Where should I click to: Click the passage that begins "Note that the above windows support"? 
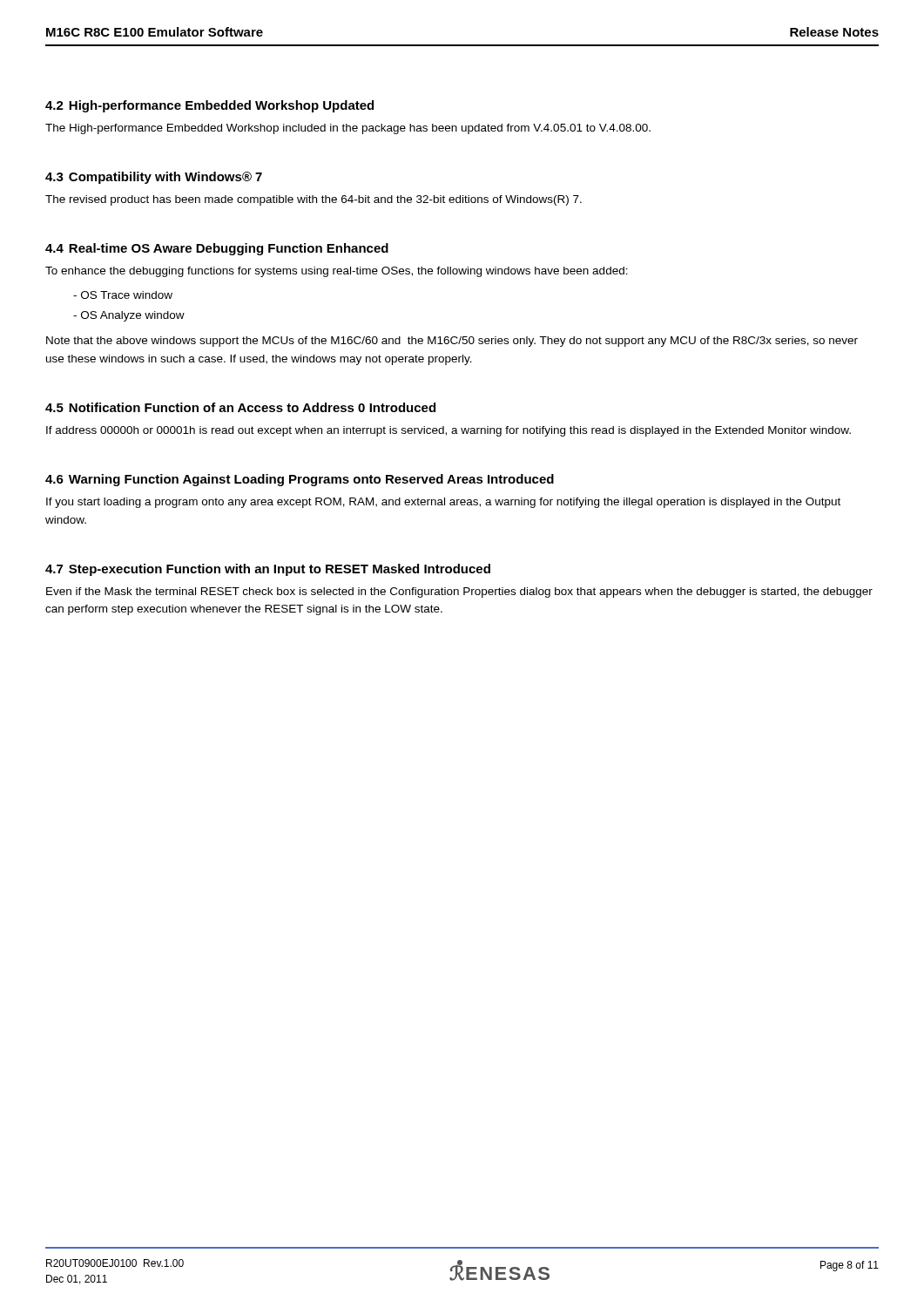(x=452, y=349)
